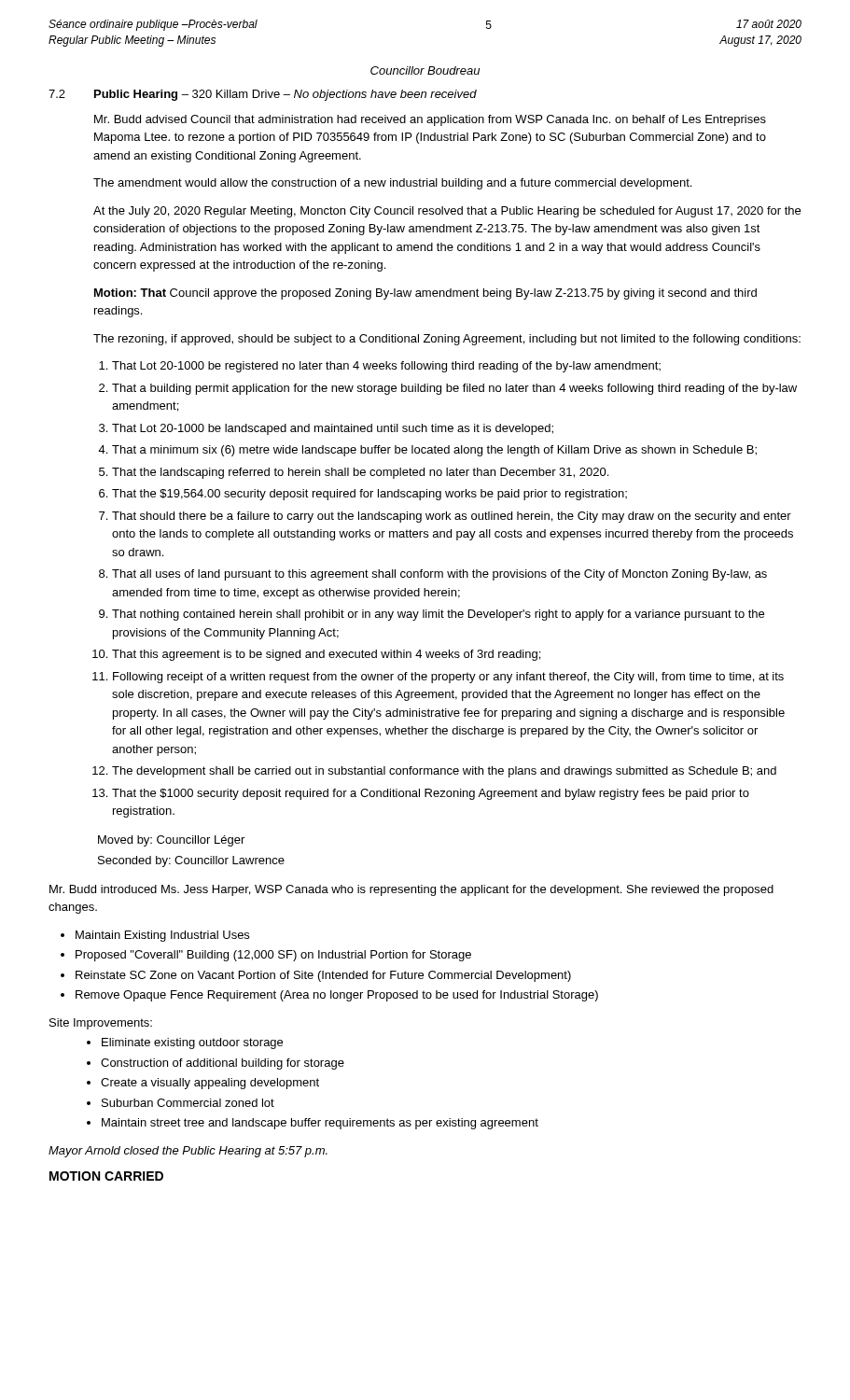Find the block on this page that starts "That a building permit application for"
This screenshot has width=850, height=1400.
(454, 396)
